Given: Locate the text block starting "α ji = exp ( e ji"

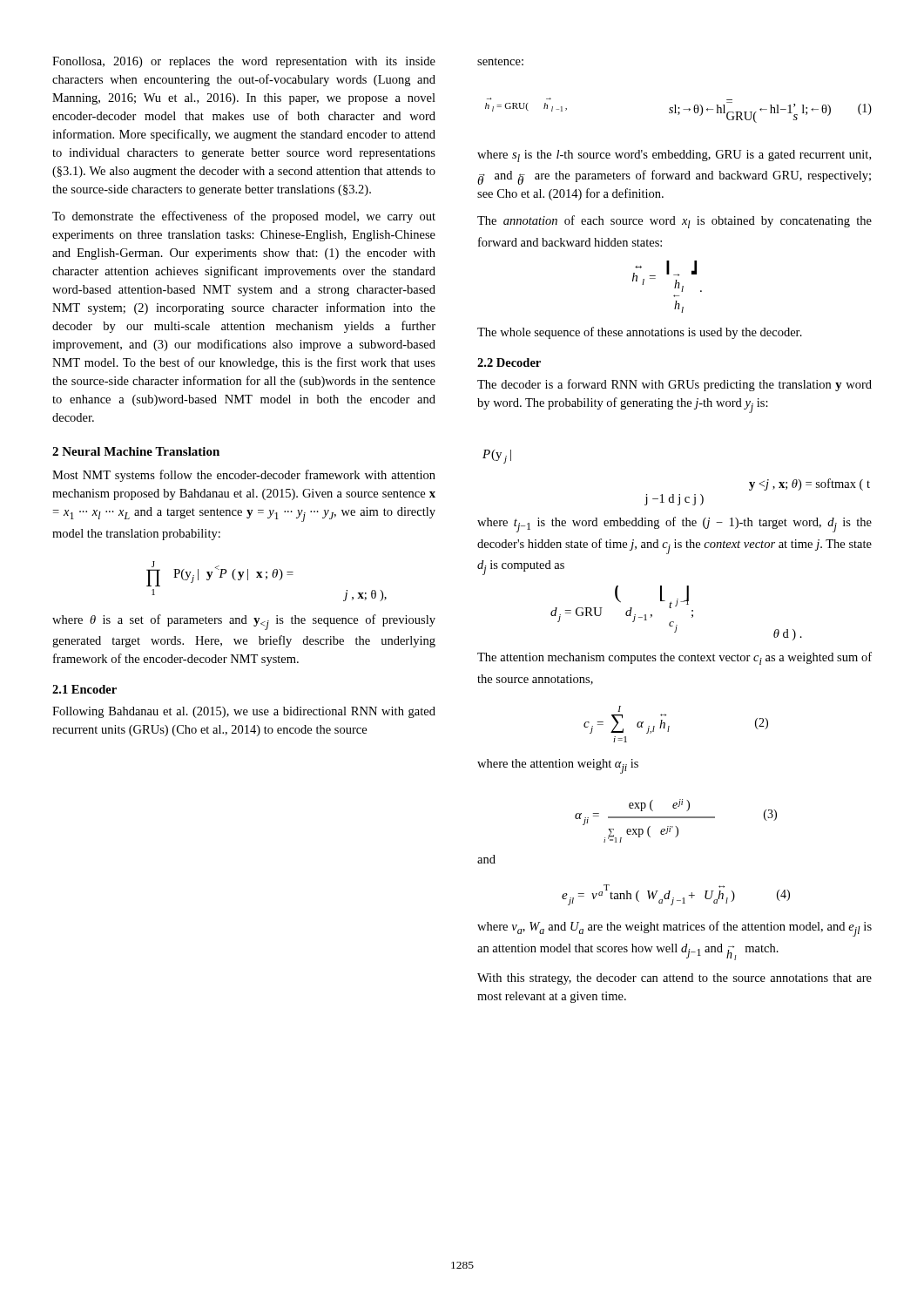Looking at the screenshot, I should coord(674,815).
